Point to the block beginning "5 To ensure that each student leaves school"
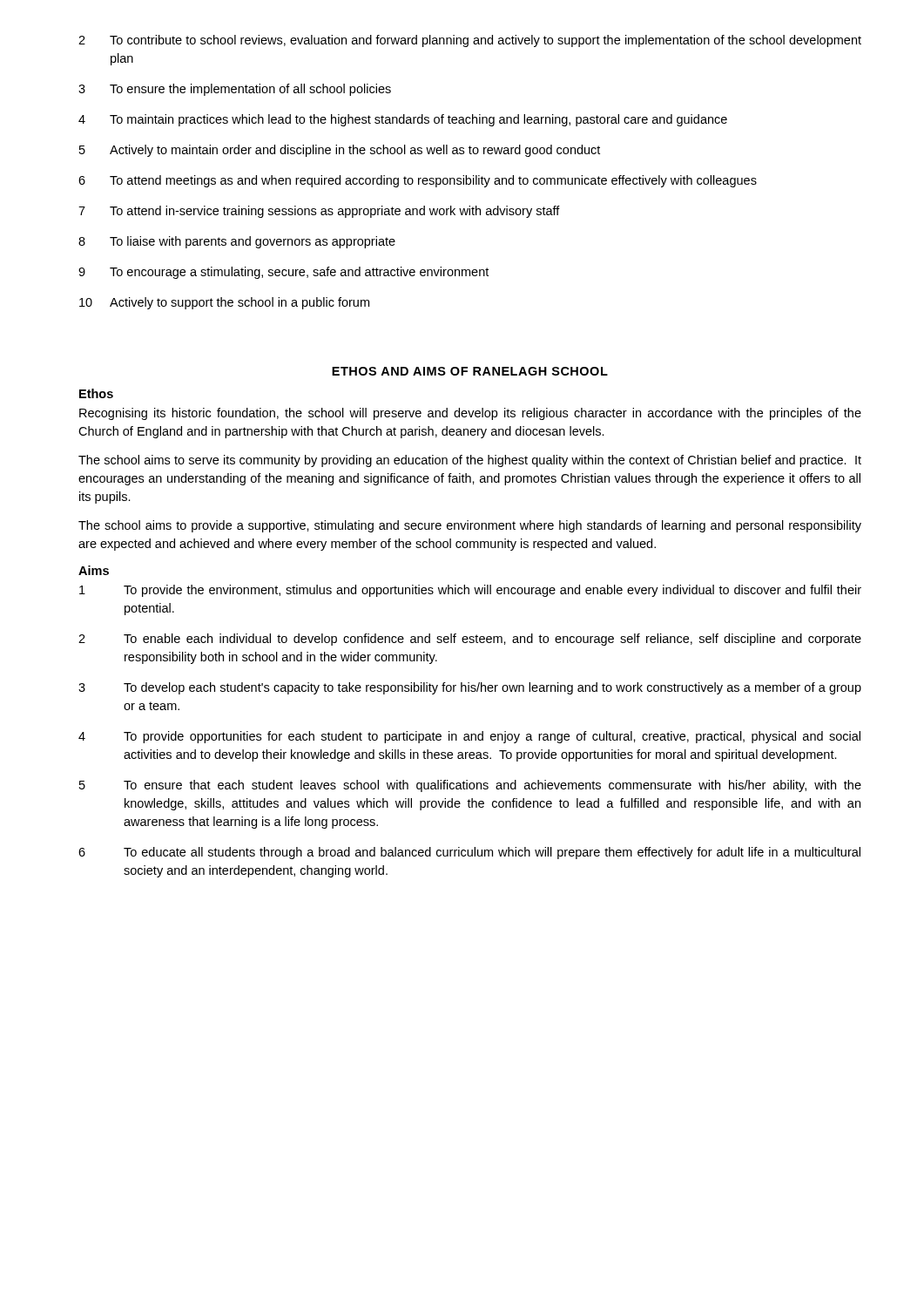This screenshot has height=1307, width=924. coord(470,804)
